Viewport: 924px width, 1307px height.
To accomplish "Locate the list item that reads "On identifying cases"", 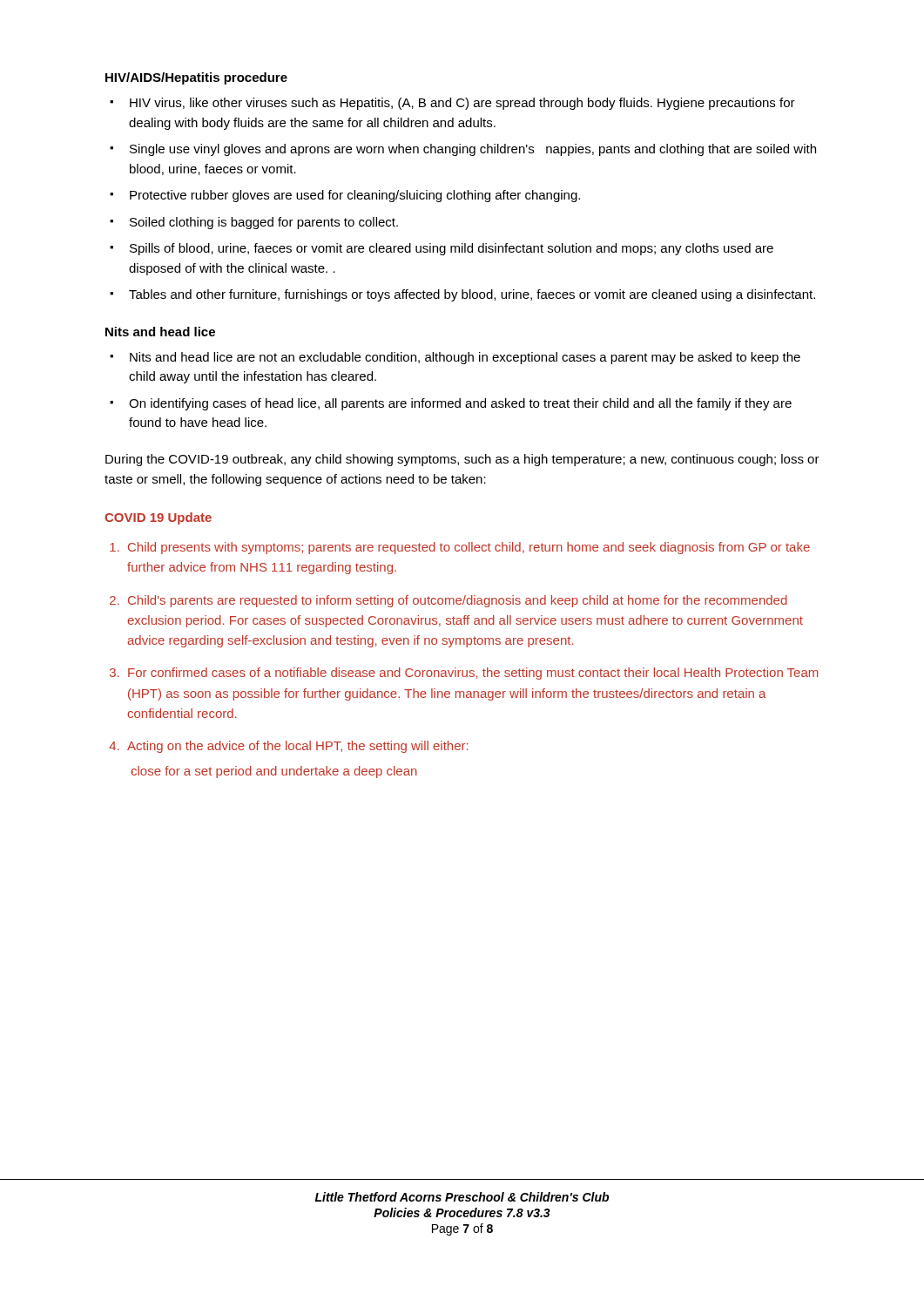I will coord(460,412).
